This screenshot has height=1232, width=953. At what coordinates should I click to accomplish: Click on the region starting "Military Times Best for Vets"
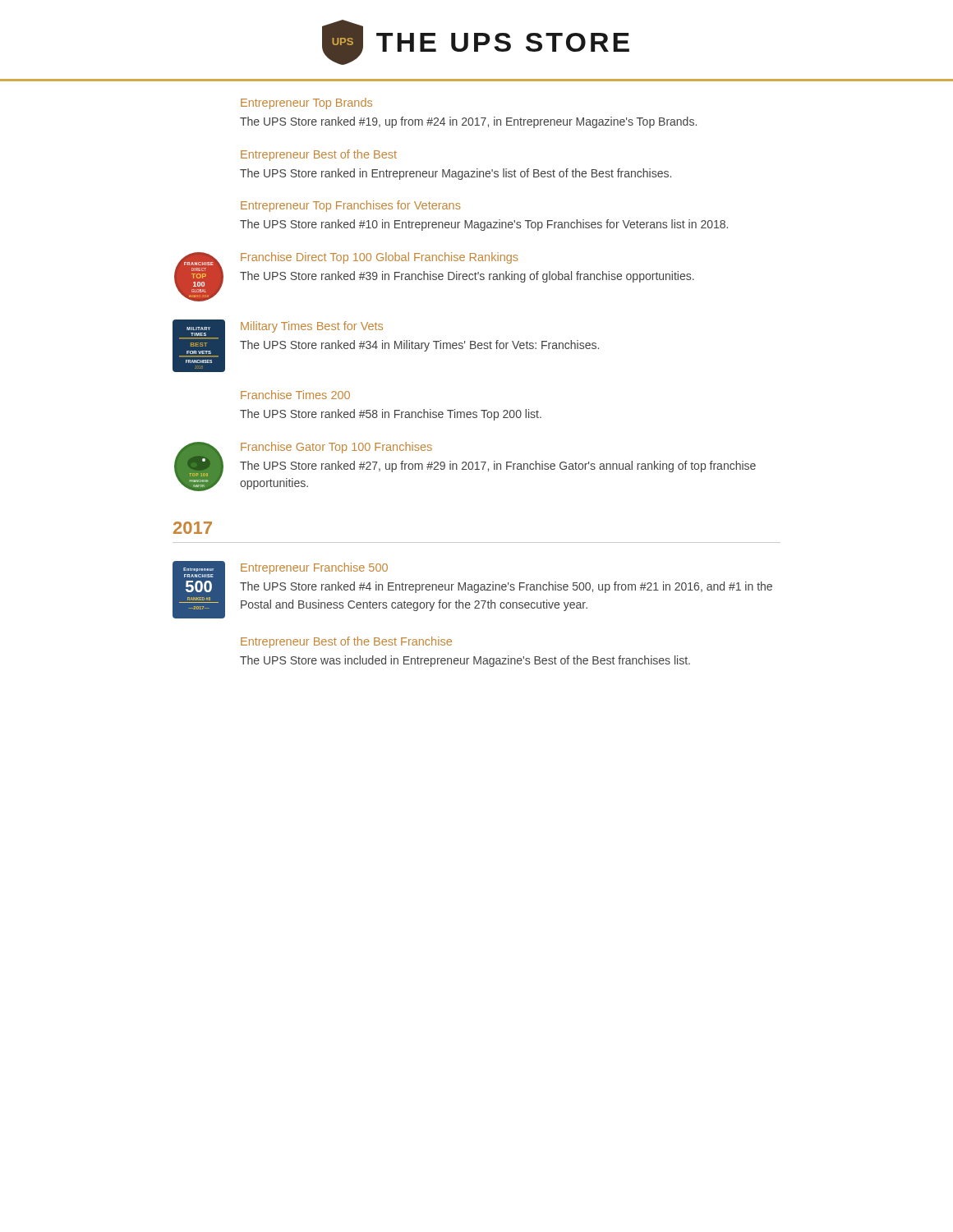pos(312,326)
